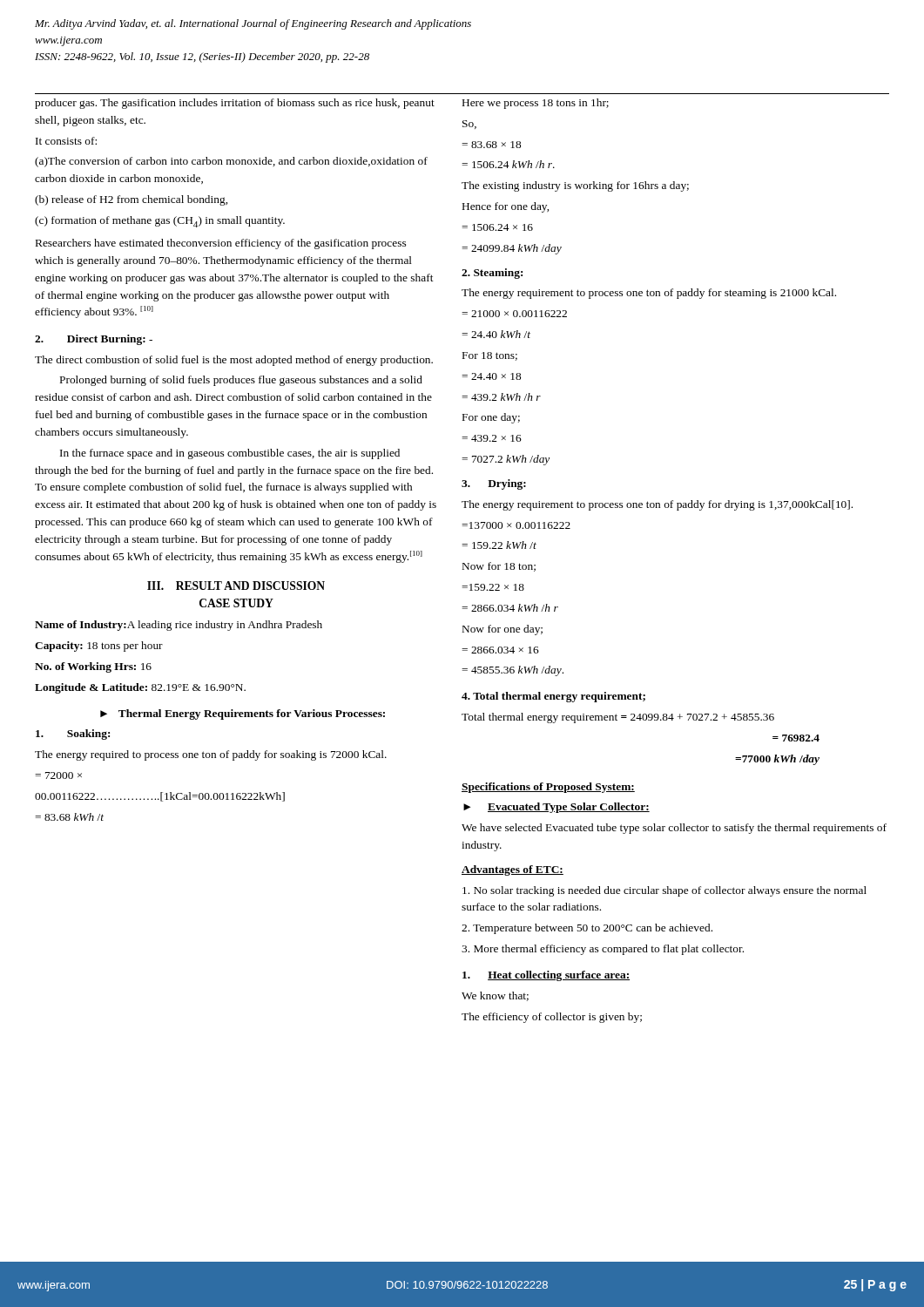Click on the section header that reads "2. Direct Burning: -"
924x1307 pixels.
94,340
